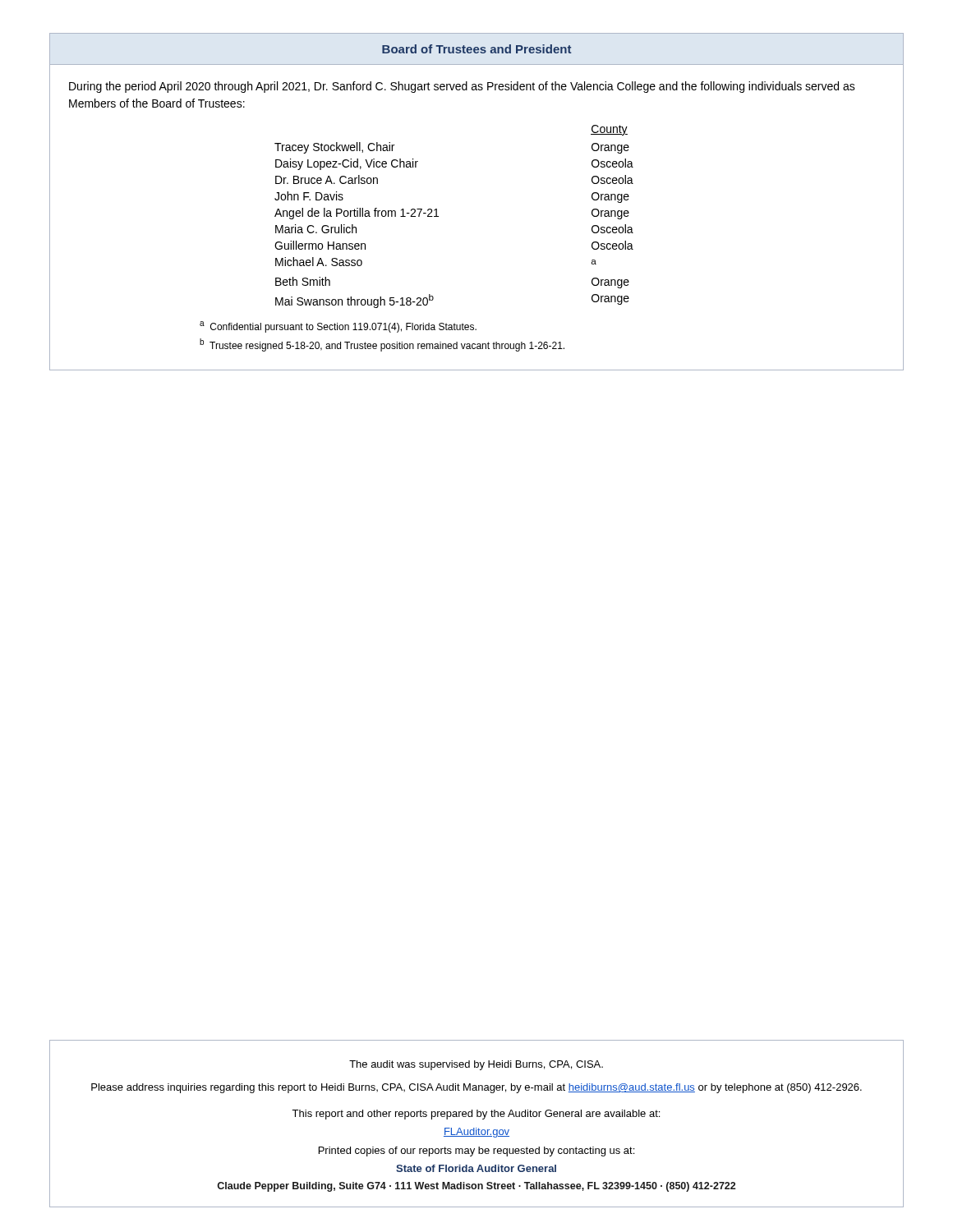Click on the text starting "The audit was supervised by Heidi Burns, CPA,"
Viewport: 953px width, 1232px height.
(476, 1064)
